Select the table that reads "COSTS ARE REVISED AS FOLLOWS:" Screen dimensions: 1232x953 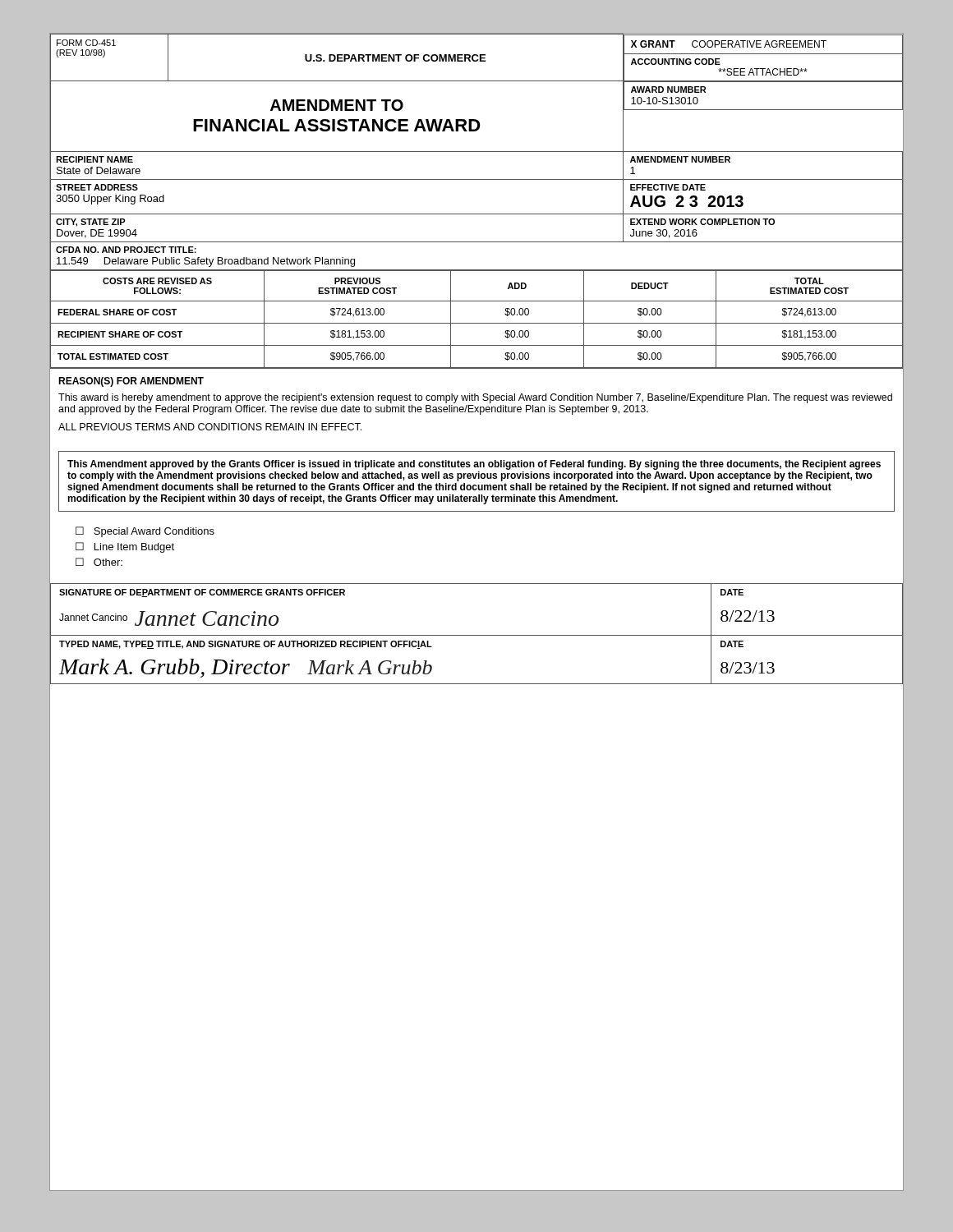coord(476,319)
